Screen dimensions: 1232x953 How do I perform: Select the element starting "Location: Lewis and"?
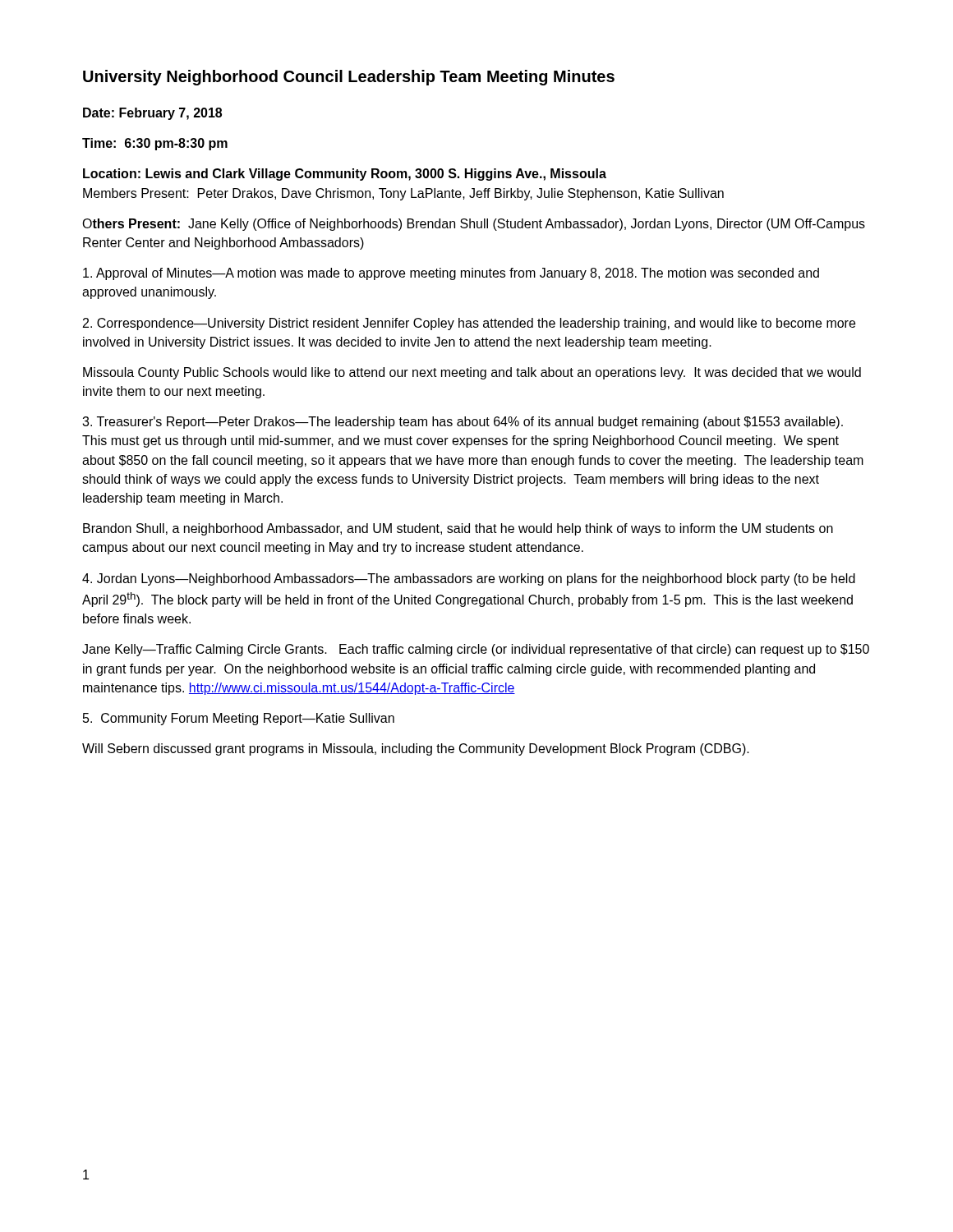point(476,184)
